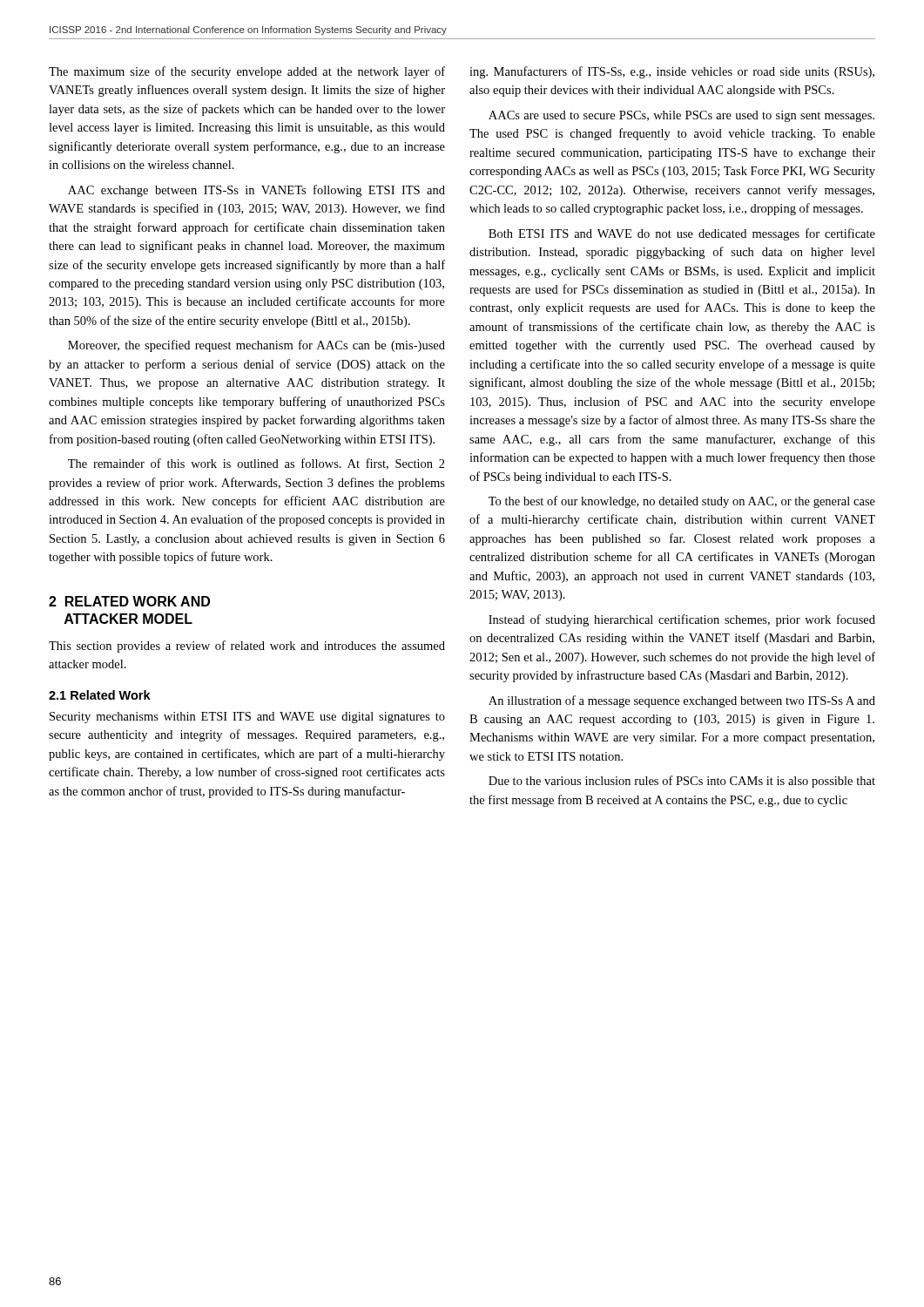Locate the element starting "An illustration of a message sequence"
The height and width of the screenshot is (1307, 924).
tap(672, 729)
